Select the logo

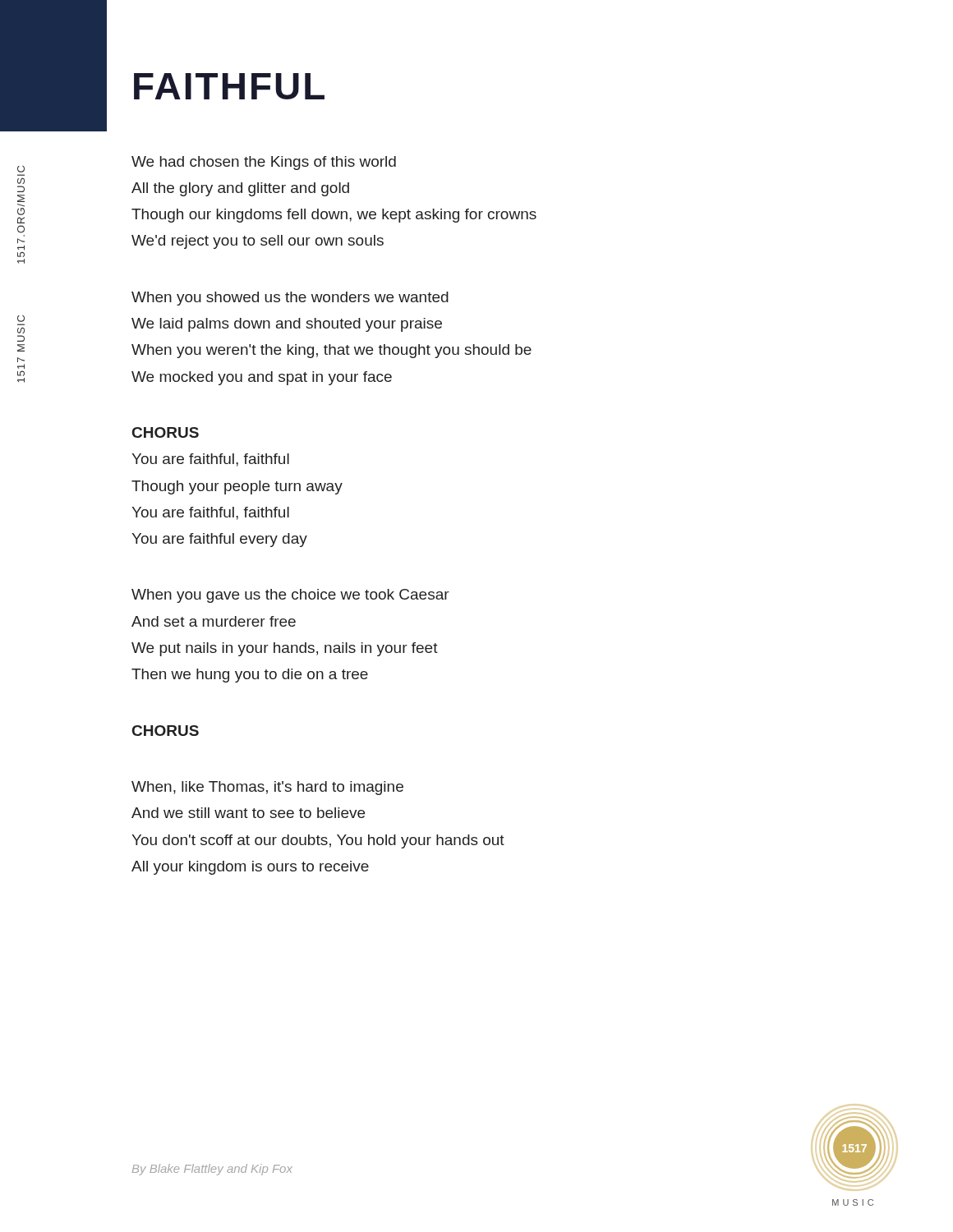(x=854, y=1155)
